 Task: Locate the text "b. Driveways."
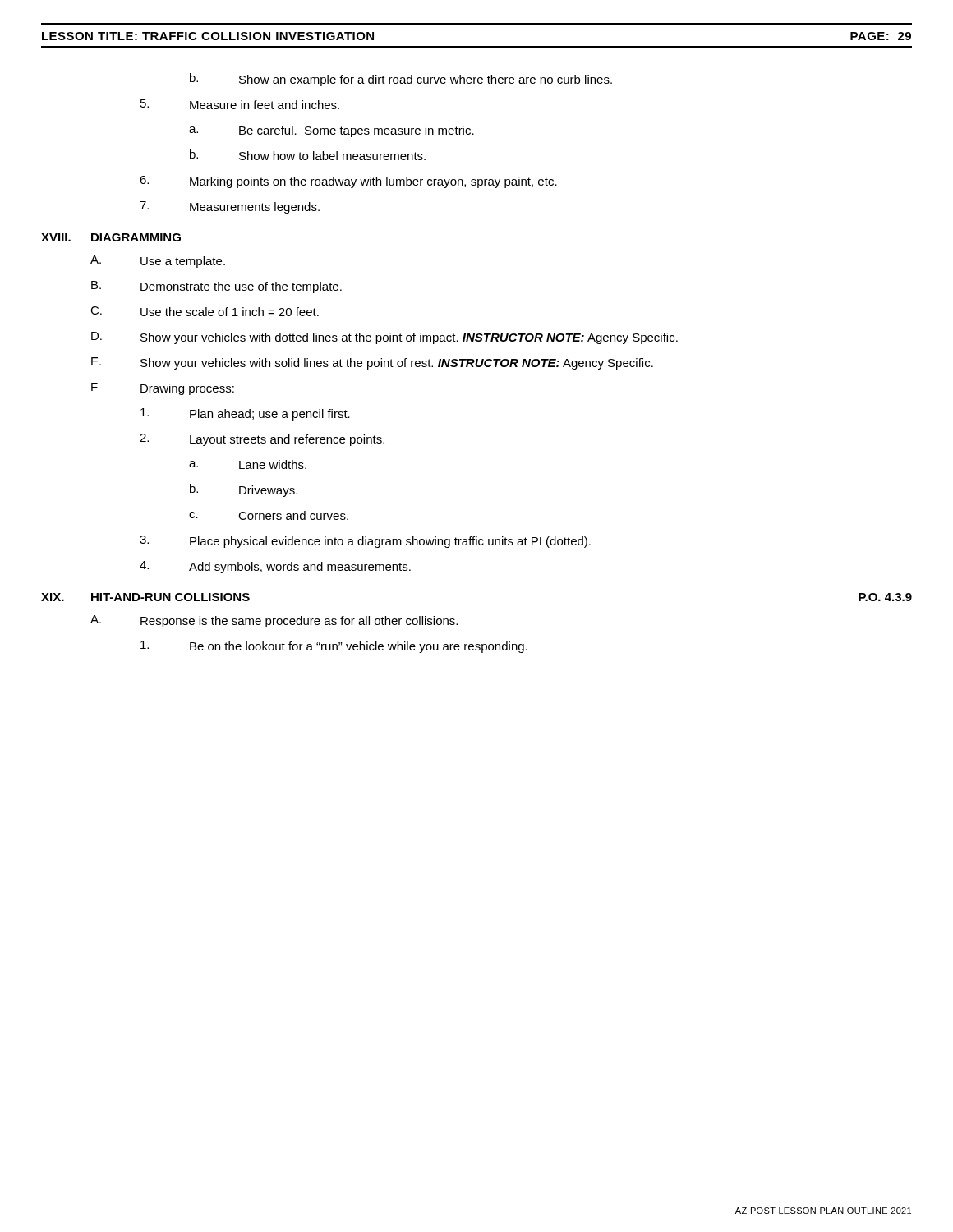pos(244,490)
